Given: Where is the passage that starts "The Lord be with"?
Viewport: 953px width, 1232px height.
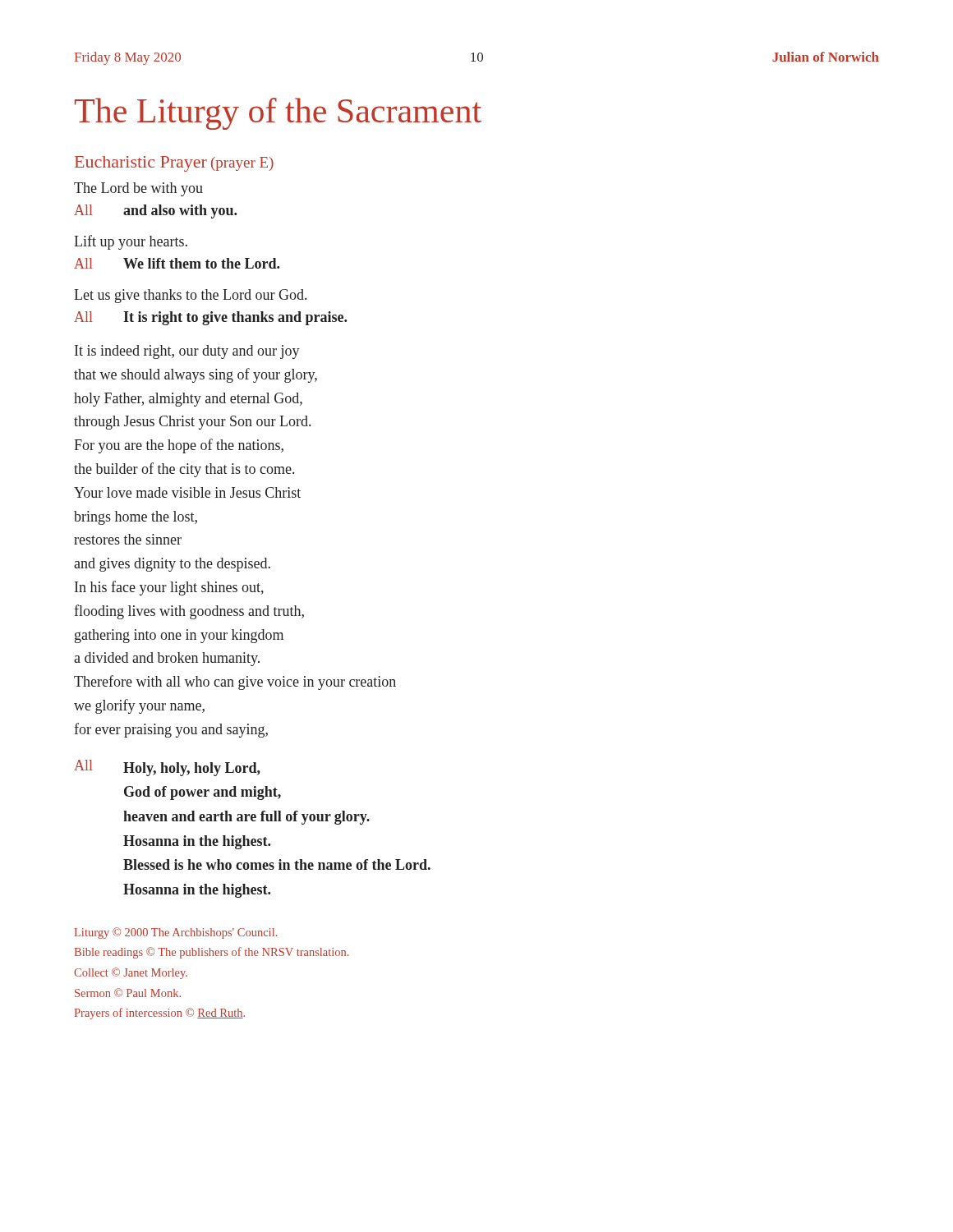Looking at the screenshot, I should [x=138, y=188].
